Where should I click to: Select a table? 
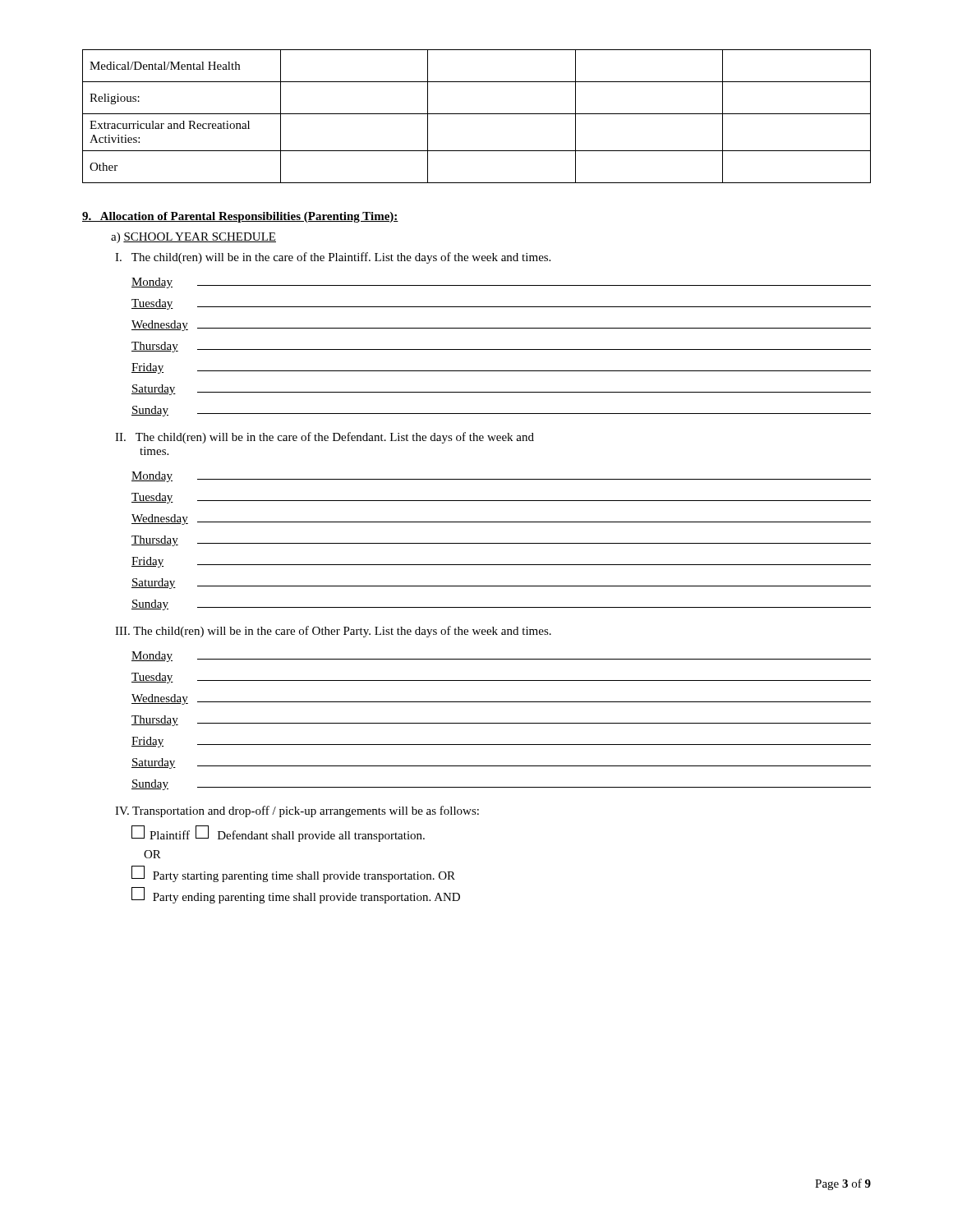pos(476,116)
